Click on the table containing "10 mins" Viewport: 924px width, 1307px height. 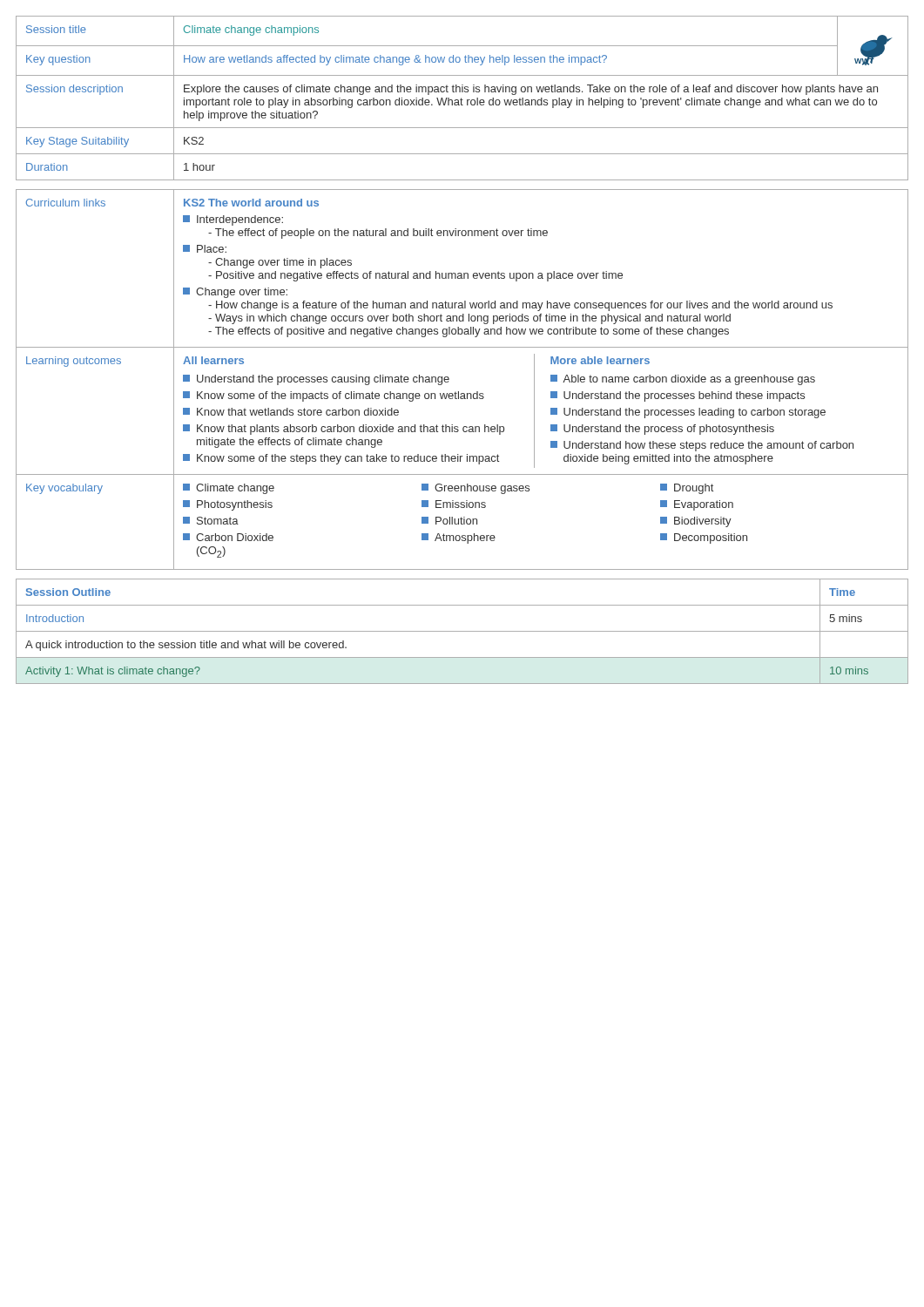pos(462,631)
